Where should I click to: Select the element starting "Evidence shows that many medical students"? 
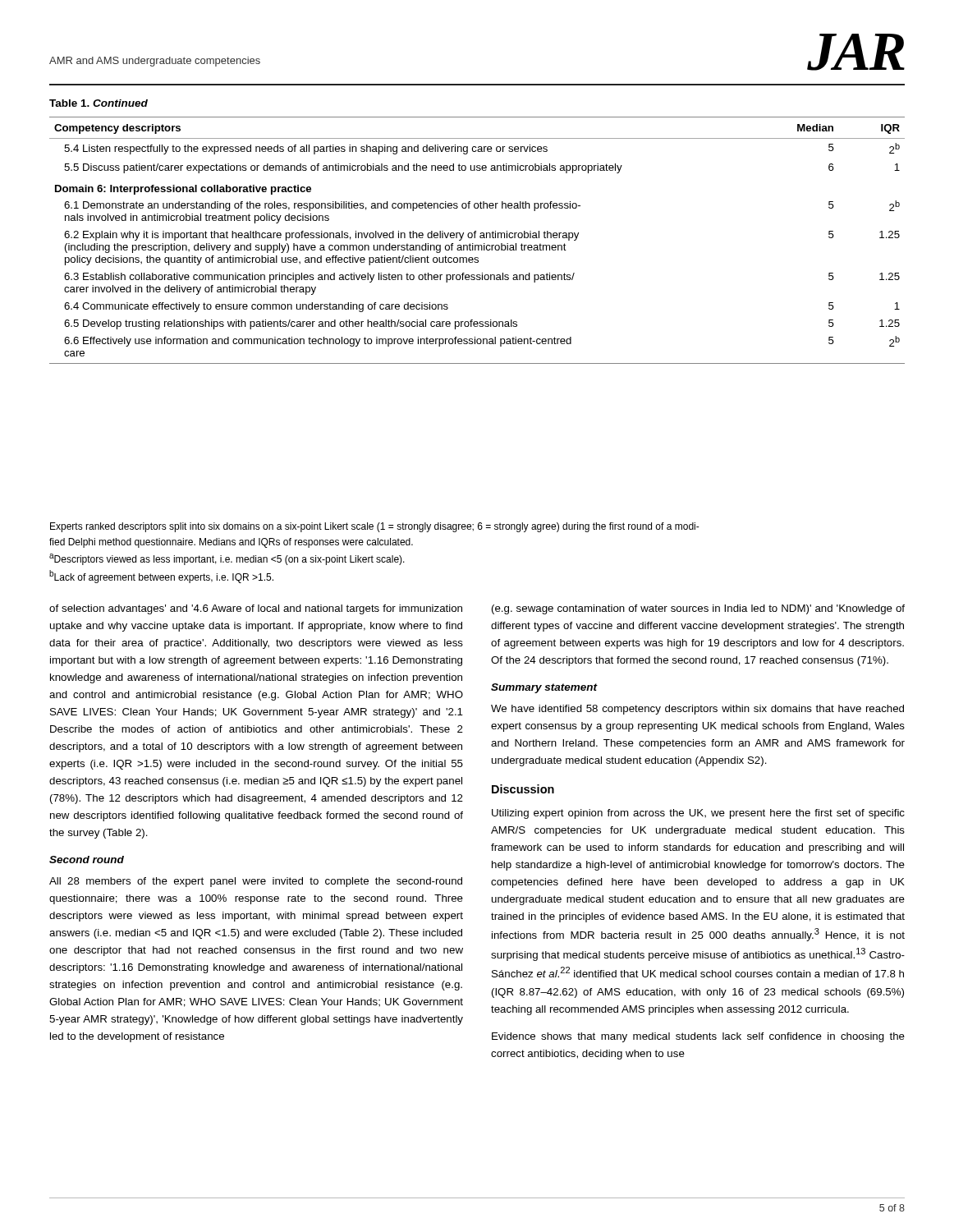pos(698,1044)
